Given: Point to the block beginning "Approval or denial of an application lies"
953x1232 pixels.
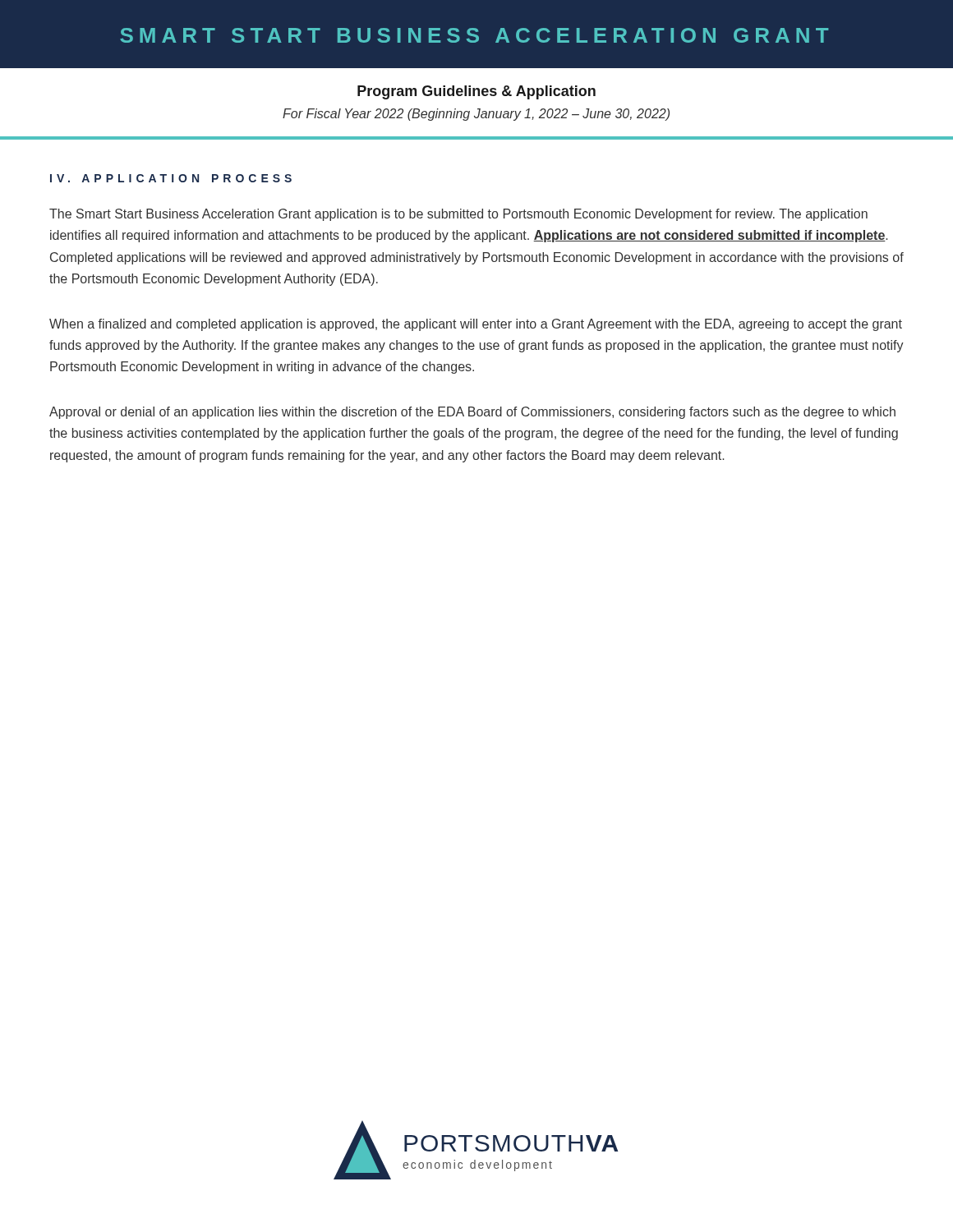Looking at the screenshot, I should click(x=474, y=433).
